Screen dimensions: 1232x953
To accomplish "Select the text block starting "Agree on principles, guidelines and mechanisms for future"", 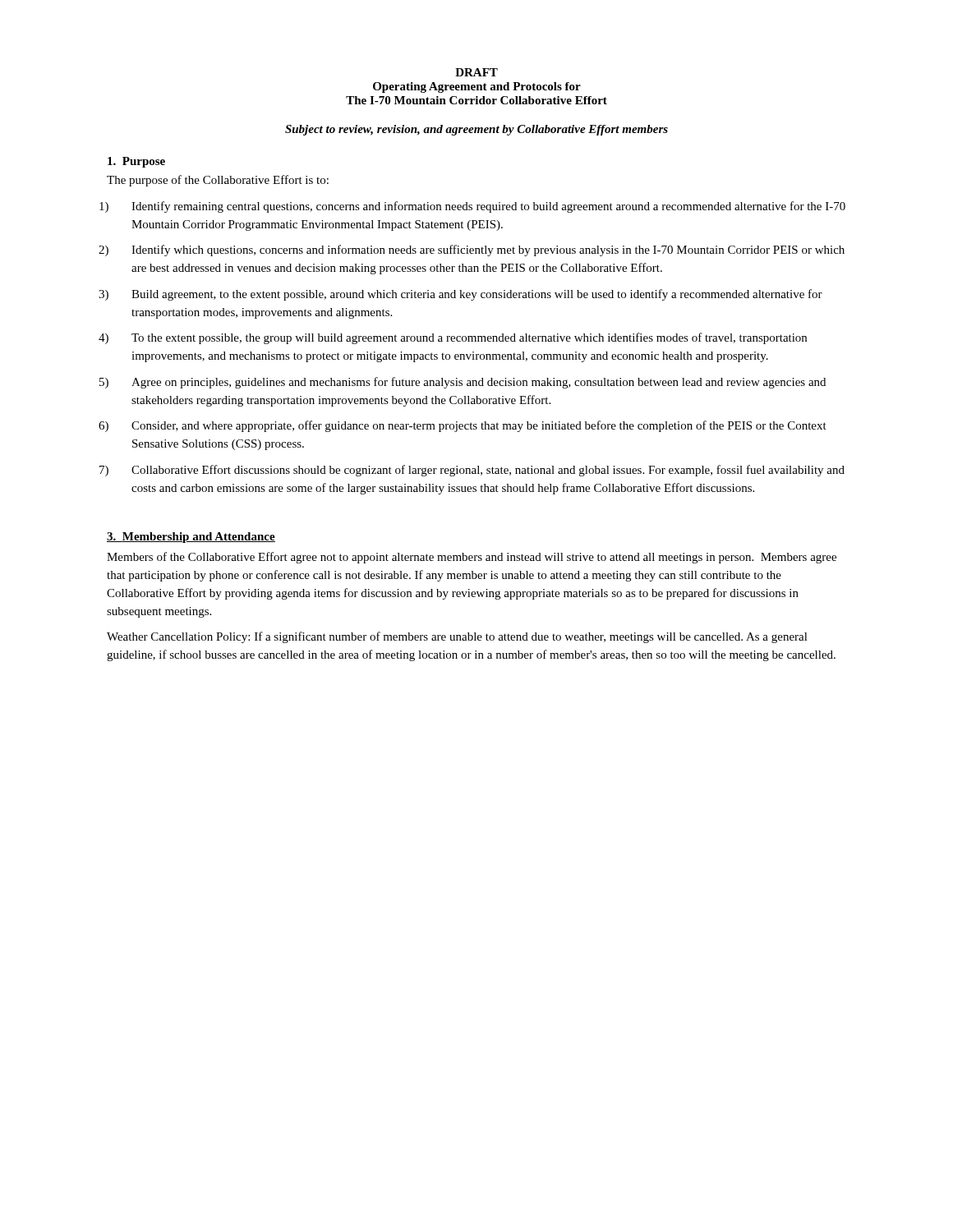I will pos(479,391).
